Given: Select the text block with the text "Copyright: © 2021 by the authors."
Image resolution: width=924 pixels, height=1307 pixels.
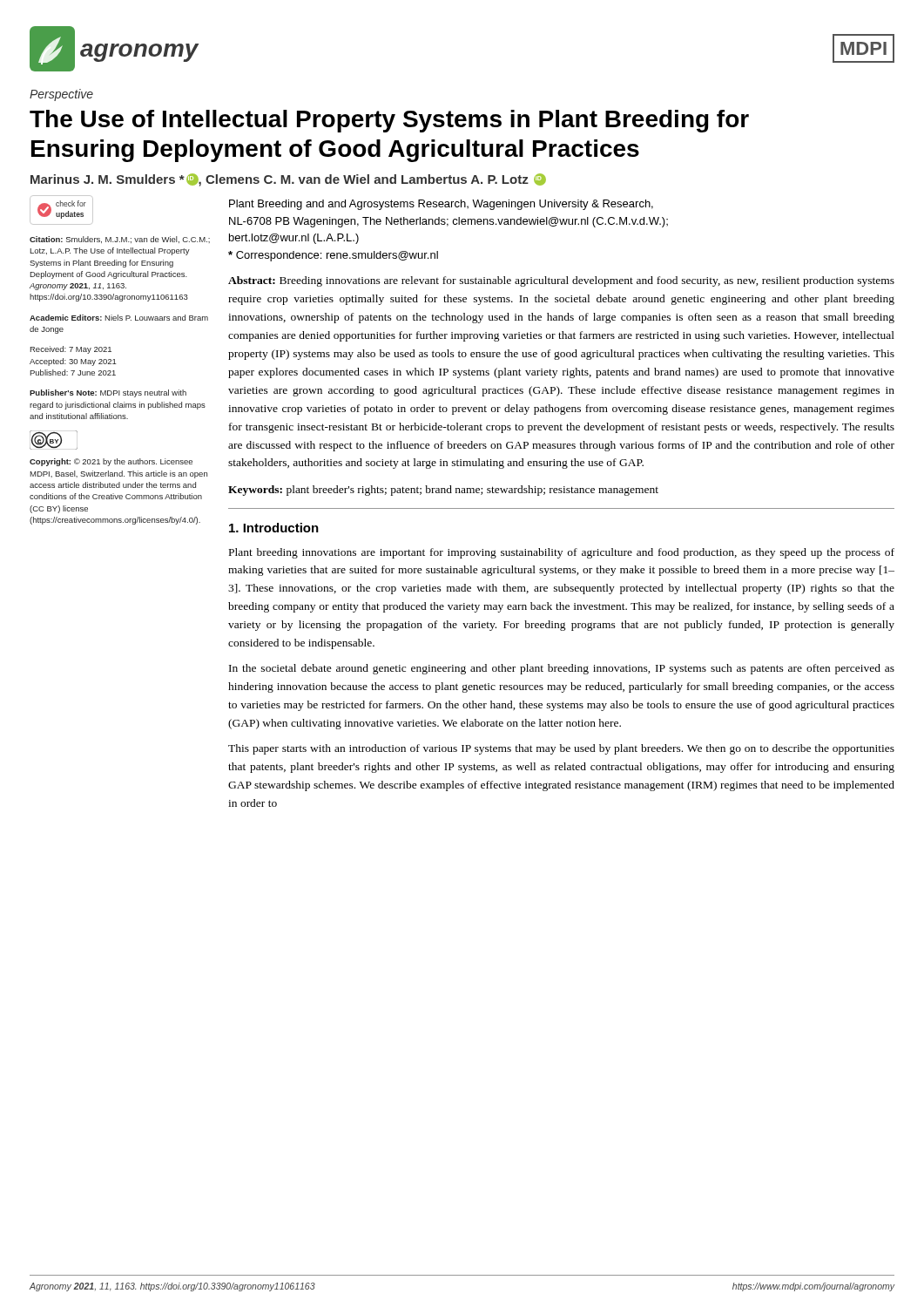Looking at the screenshot, I should tap(119, 491).
